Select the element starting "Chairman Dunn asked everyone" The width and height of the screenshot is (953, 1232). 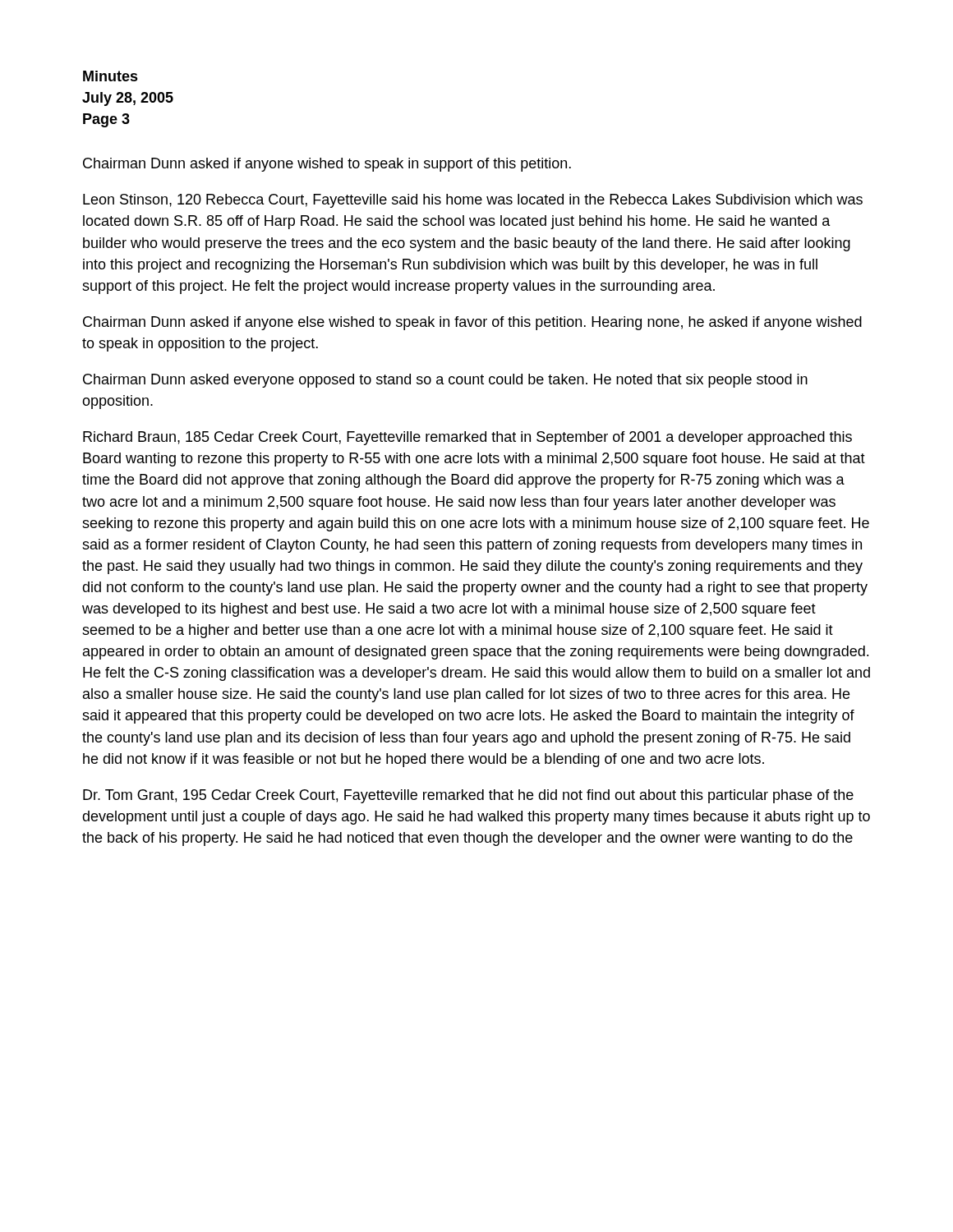click(x=445, y=390)
